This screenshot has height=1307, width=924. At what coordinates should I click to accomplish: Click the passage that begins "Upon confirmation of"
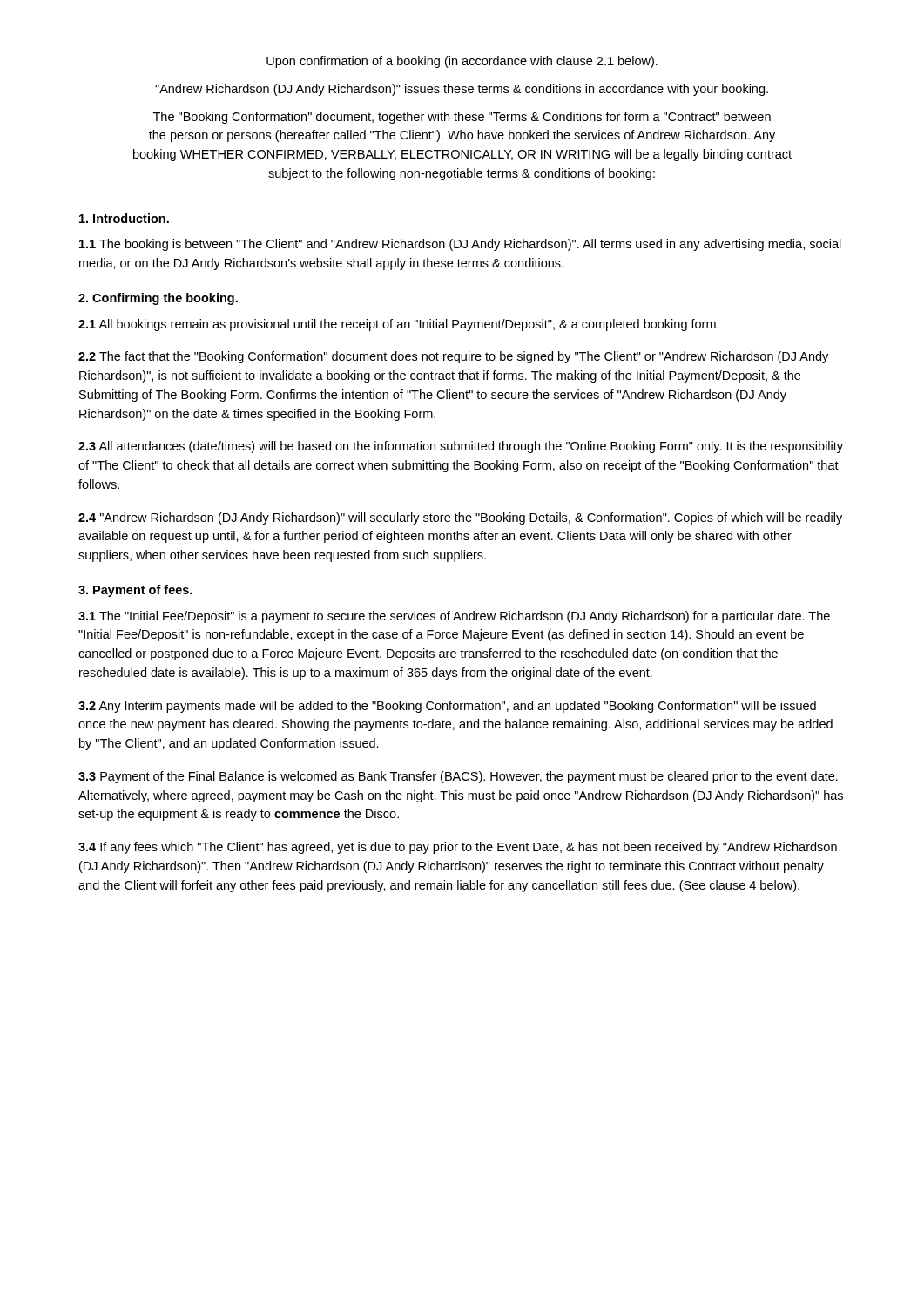tap(462, 61)
